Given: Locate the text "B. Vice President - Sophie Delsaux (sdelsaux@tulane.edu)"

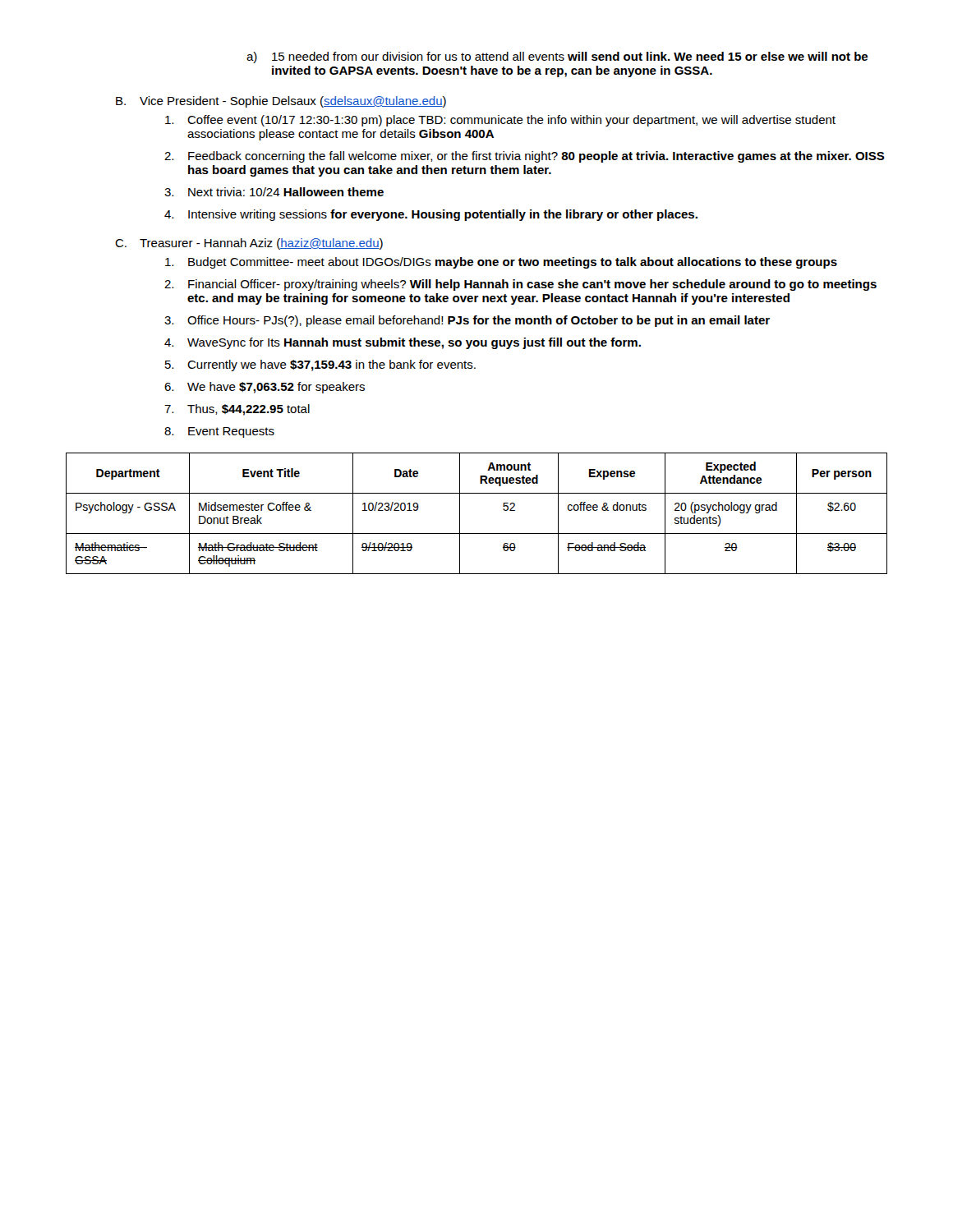Looking at the screenshot, I should pyautogui.click(x=281, y=101).
